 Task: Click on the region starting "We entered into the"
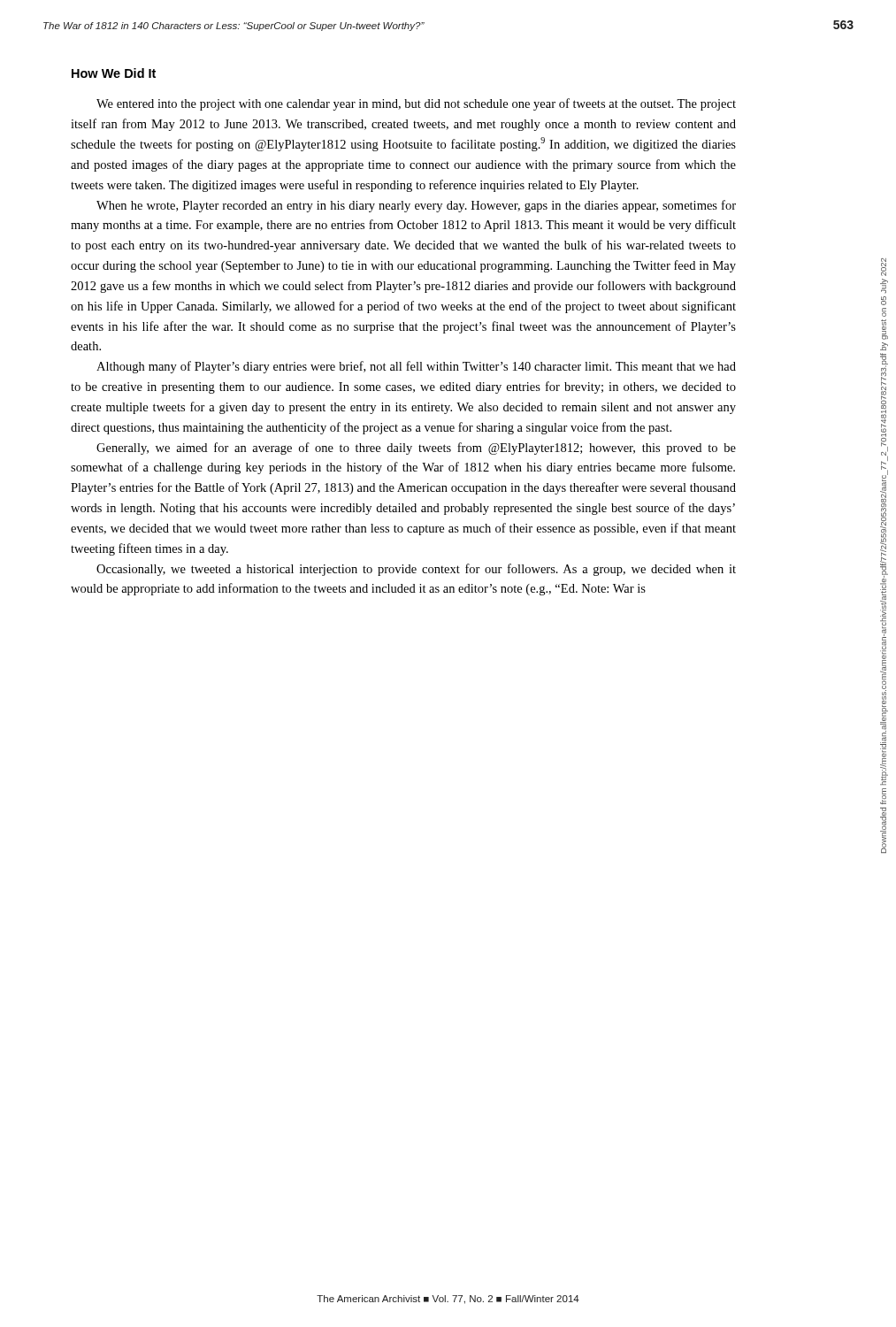pyautogui.click(x=403, y=144)
